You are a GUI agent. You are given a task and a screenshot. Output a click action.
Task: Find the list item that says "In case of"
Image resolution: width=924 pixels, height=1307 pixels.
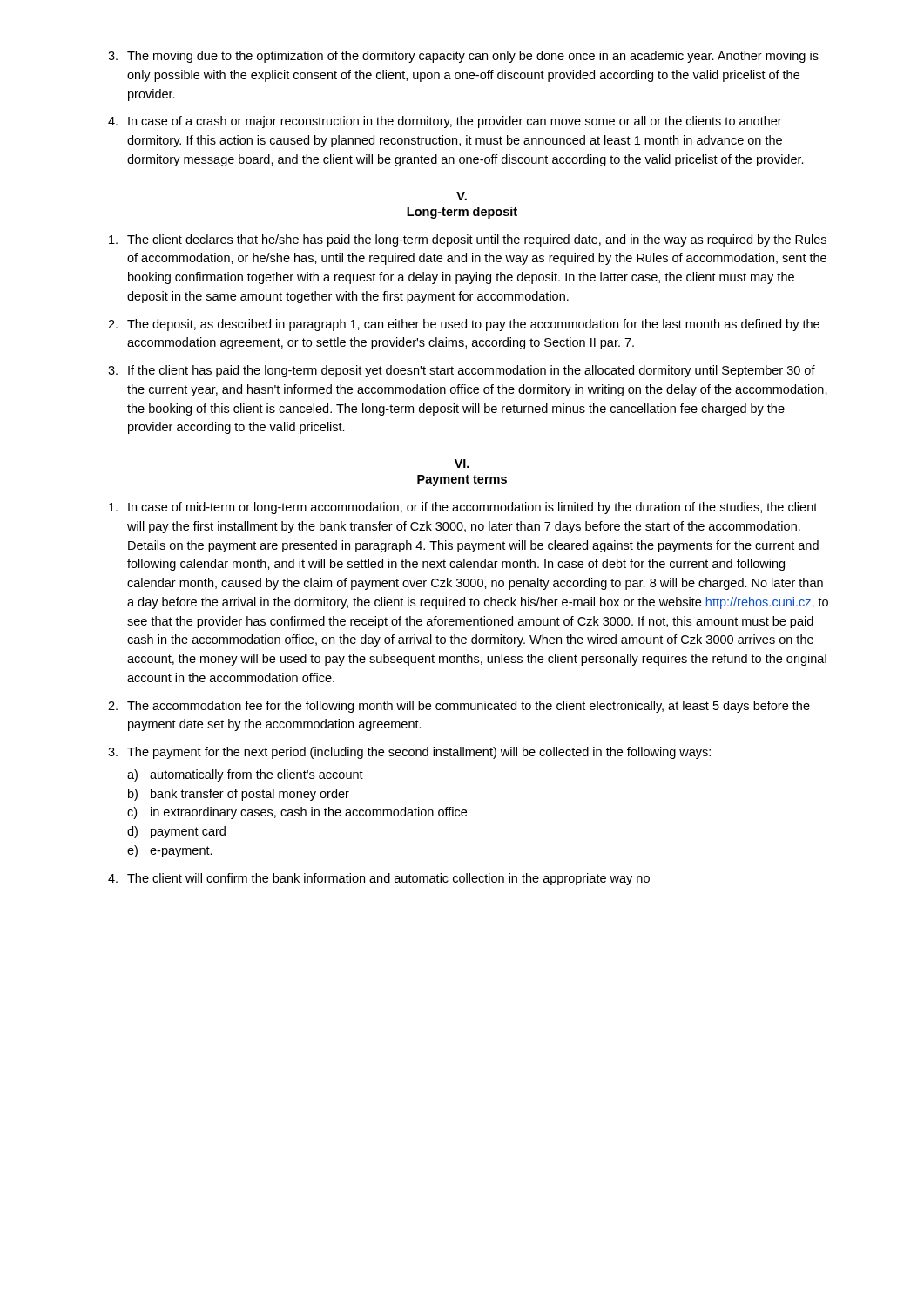point(462,593)
